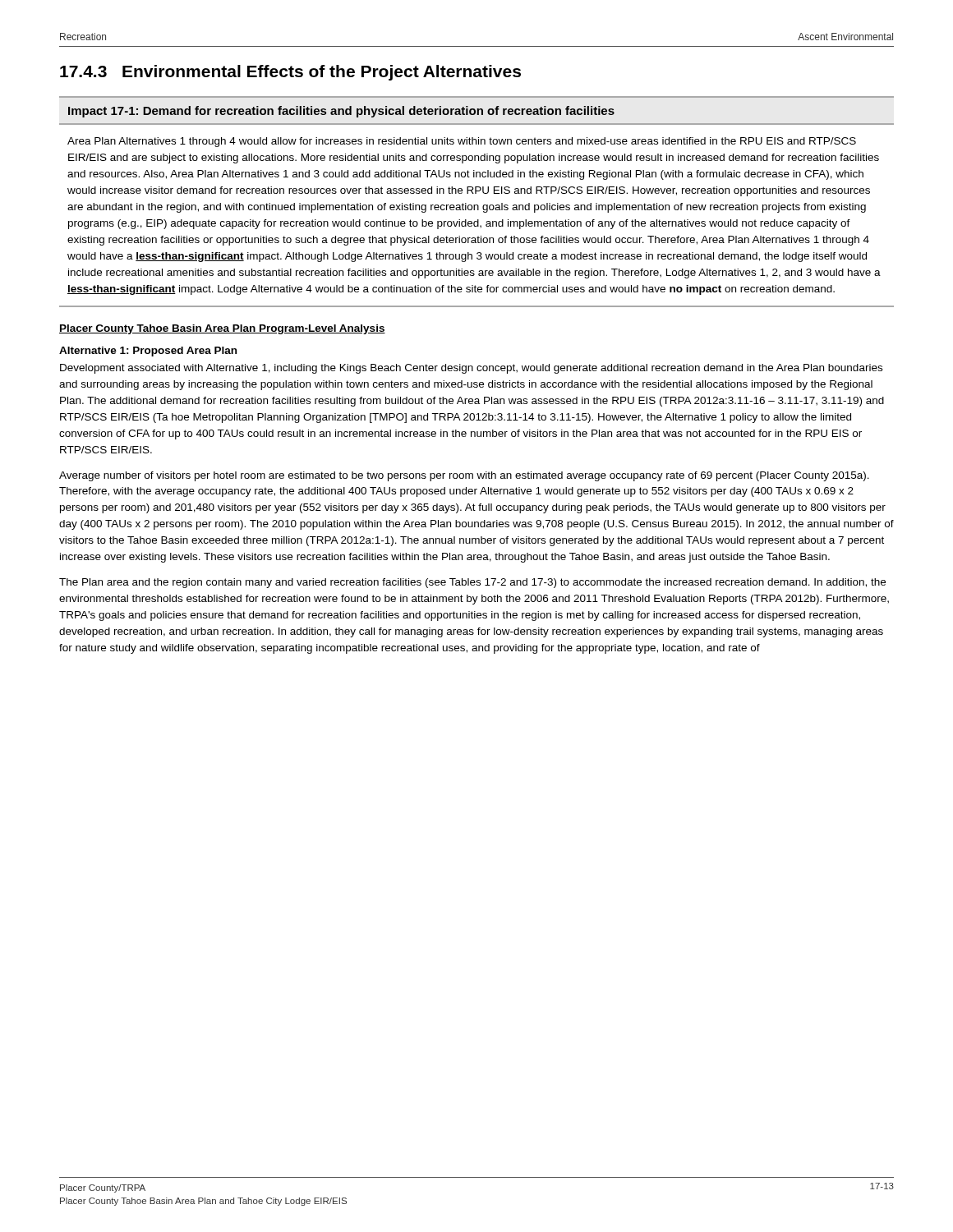Screen dimensions: 1232x953
Task: Click the section header that begins "17.4.3 Environmental Effects of"
Action: [476, 71]
